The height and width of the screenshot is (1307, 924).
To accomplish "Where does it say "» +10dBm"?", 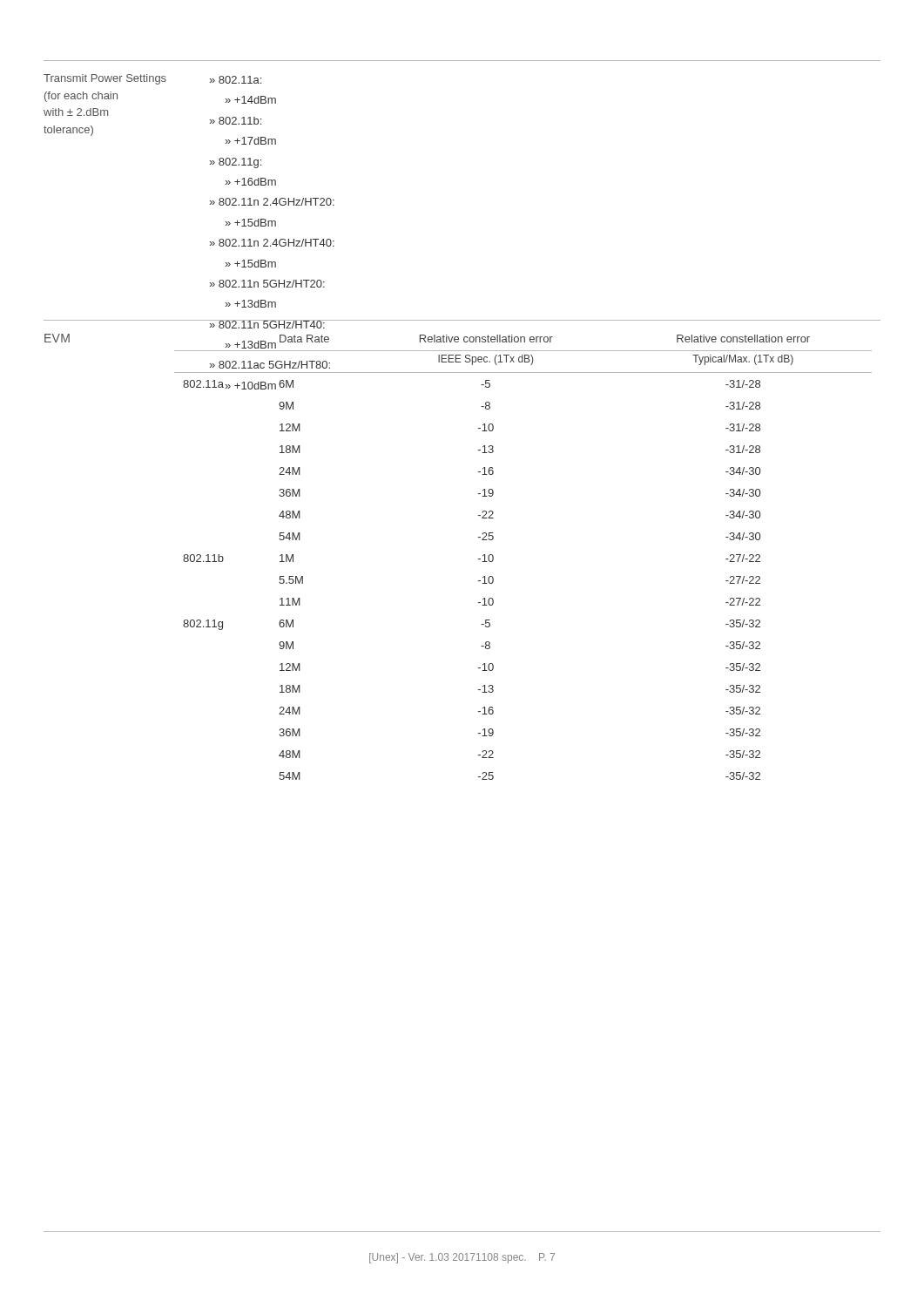I will coord(251,385).
